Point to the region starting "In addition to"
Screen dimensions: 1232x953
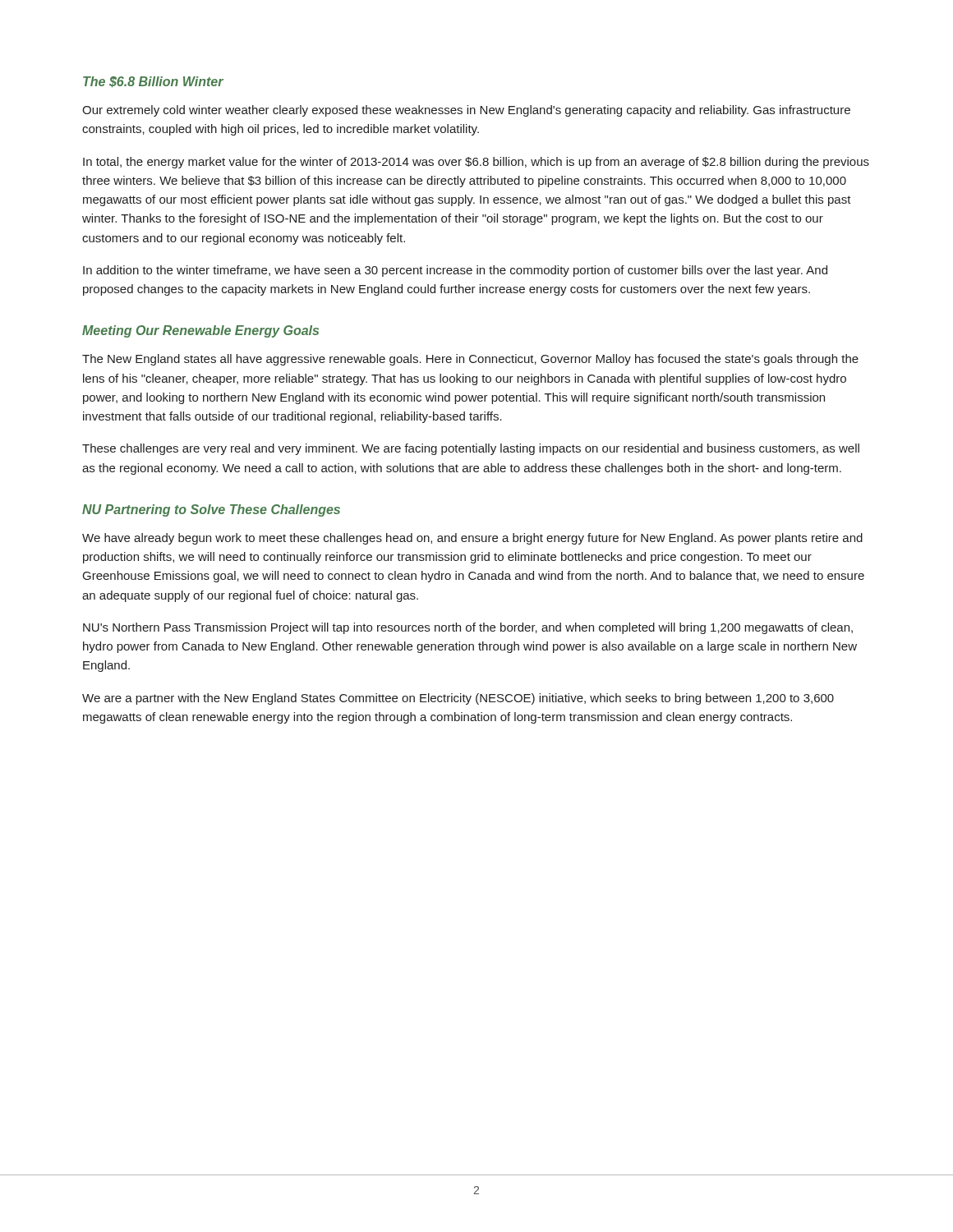pyautogui.click(x=455, y=279)
